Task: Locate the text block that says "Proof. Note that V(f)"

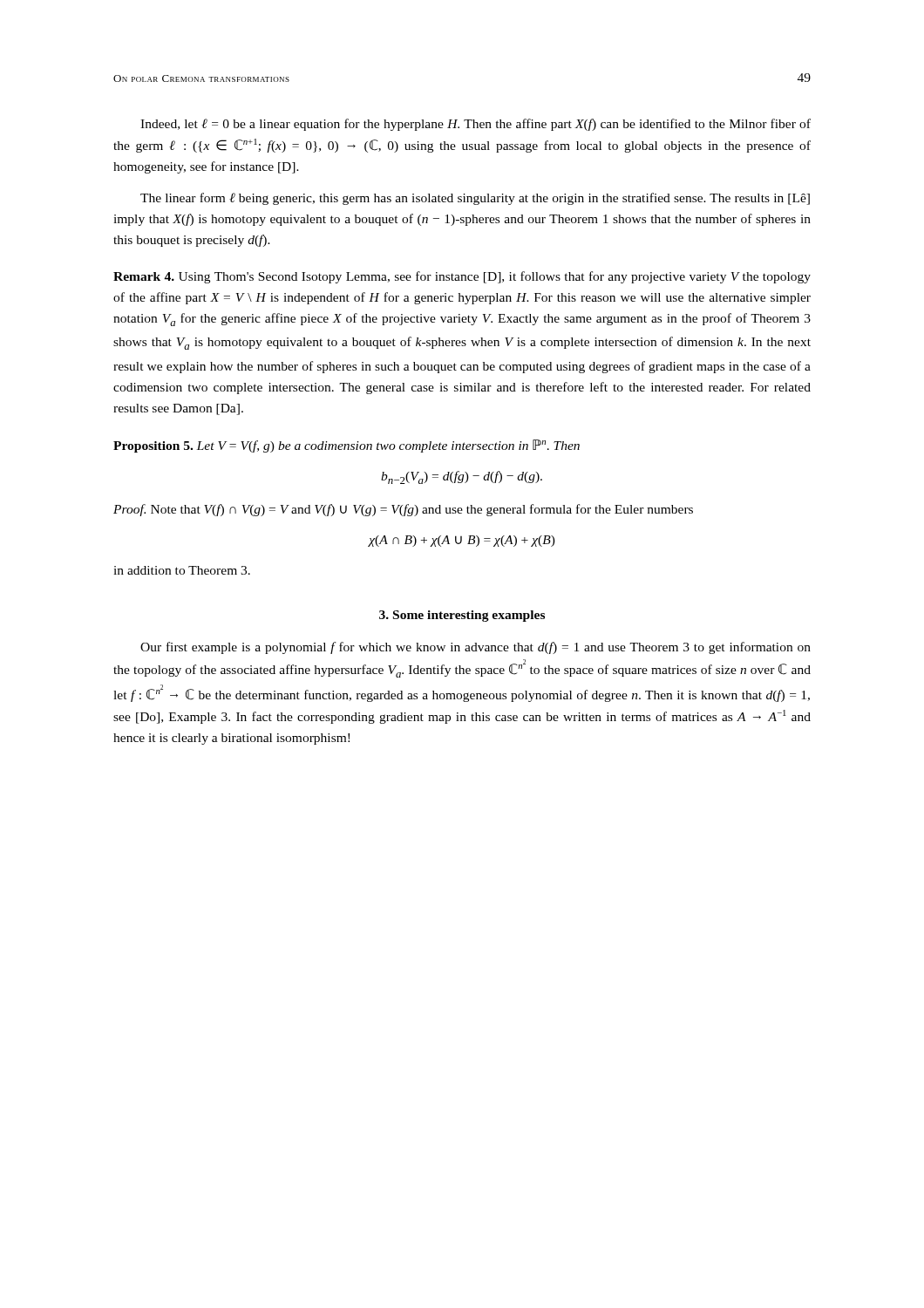Action: pyautogui.click(x=462, y=509)
